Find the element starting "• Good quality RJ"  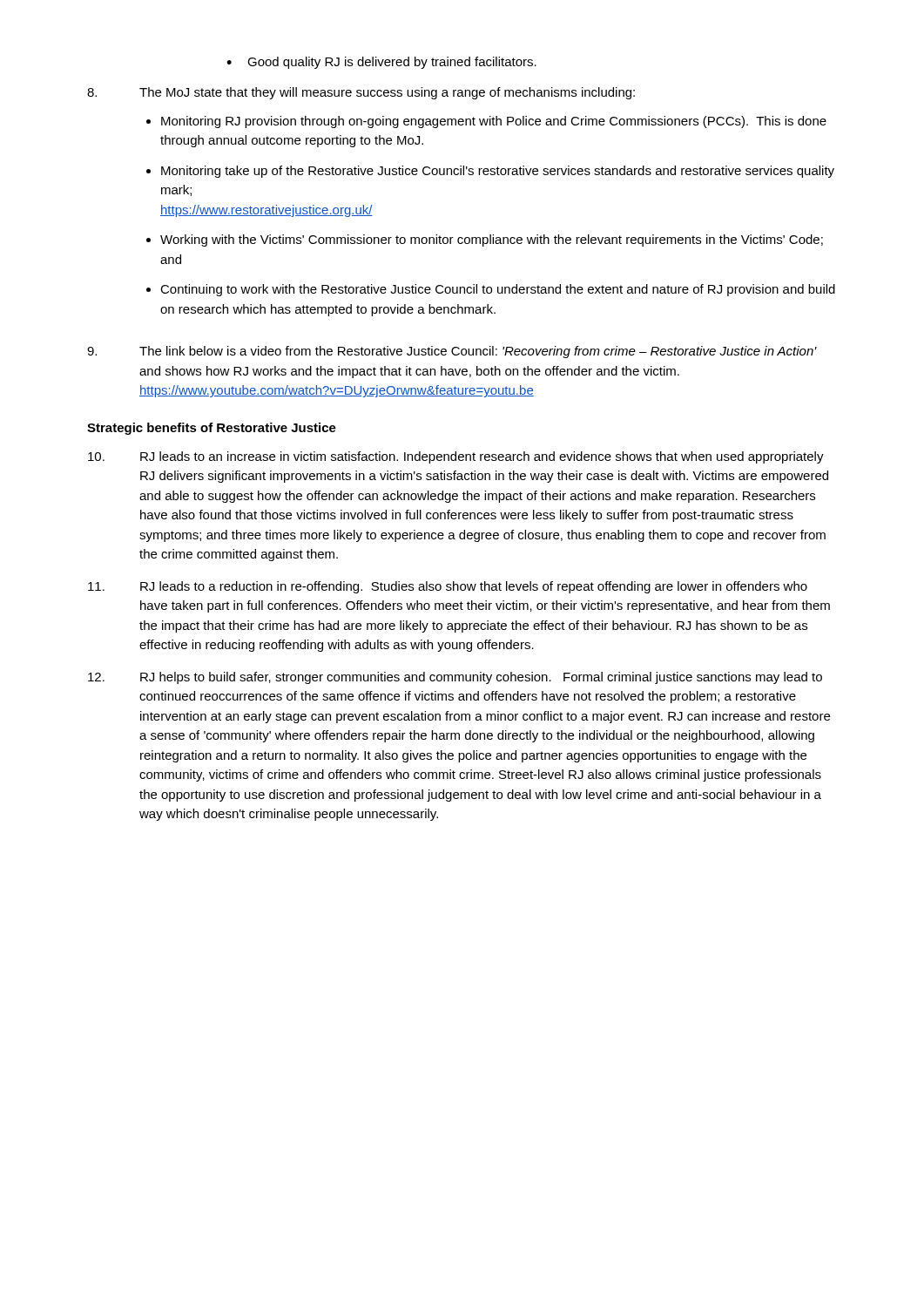point(382,63)
